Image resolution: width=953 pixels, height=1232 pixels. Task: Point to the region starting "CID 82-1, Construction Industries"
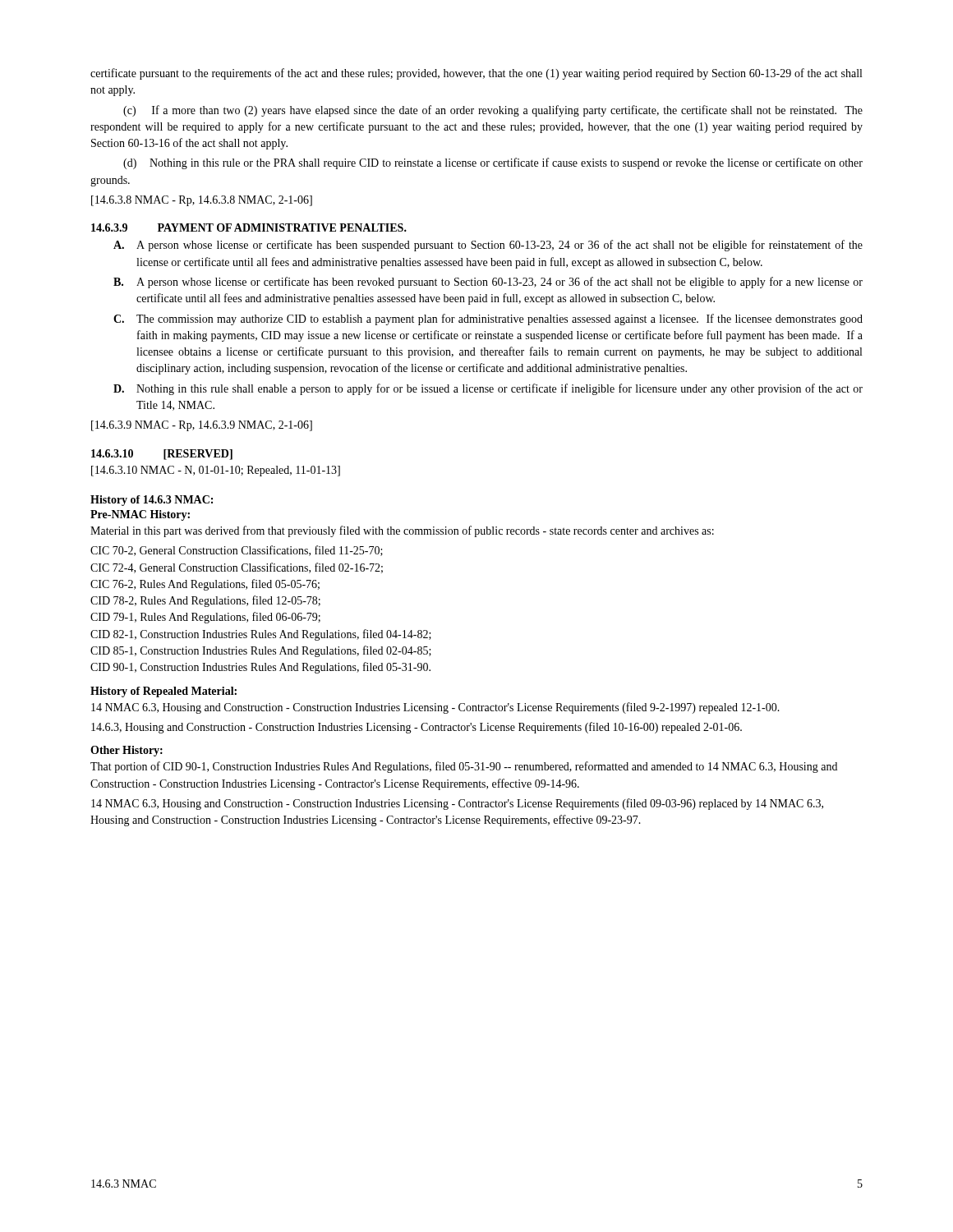(261, 634)
